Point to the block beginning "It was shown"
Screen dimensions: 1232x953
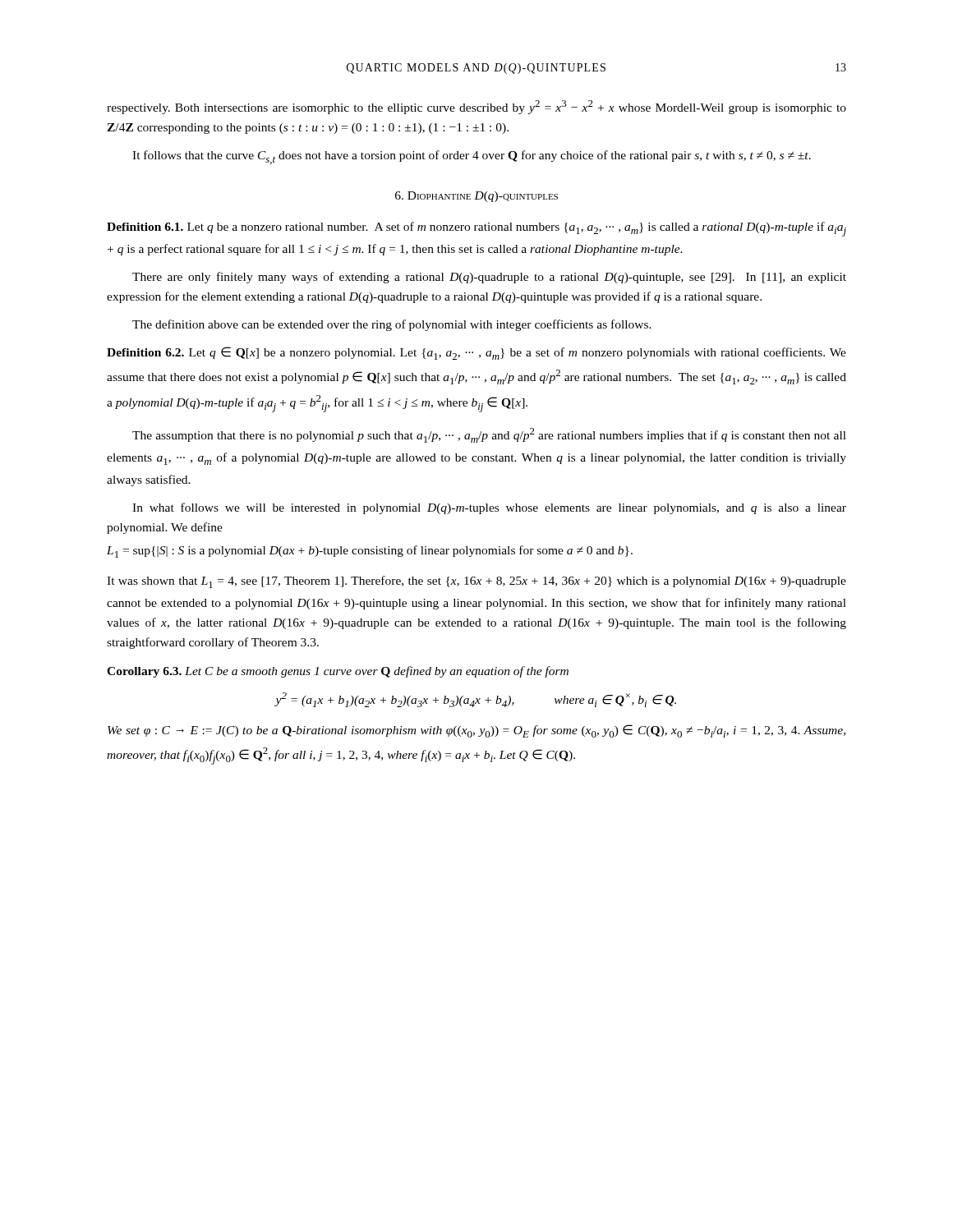point(476,611)
